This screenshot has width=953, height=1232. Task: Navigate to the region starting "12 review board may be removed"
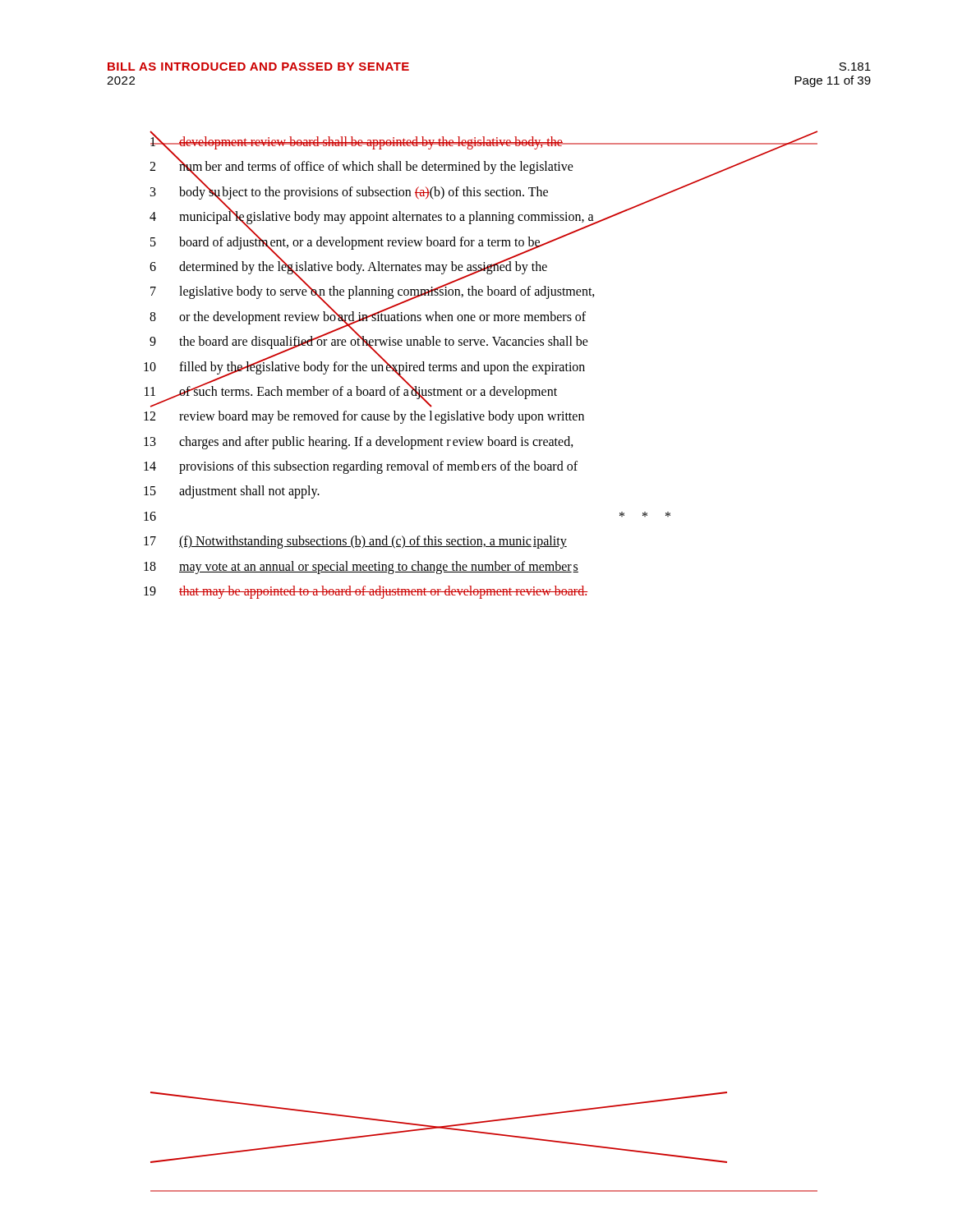tap(489, 417)
